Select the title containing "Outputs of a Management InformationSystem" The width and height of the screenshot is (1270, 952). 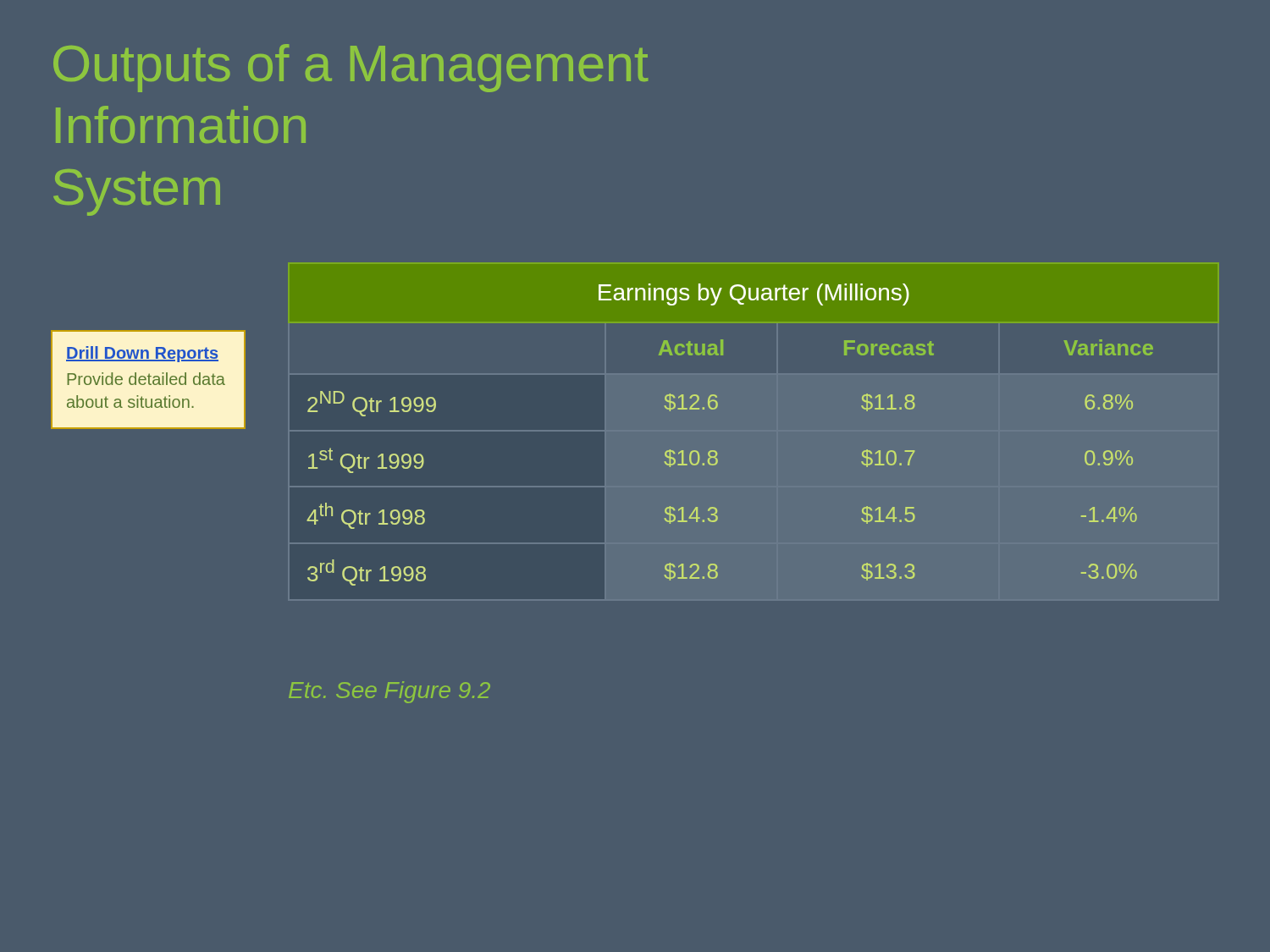(351, 68)
